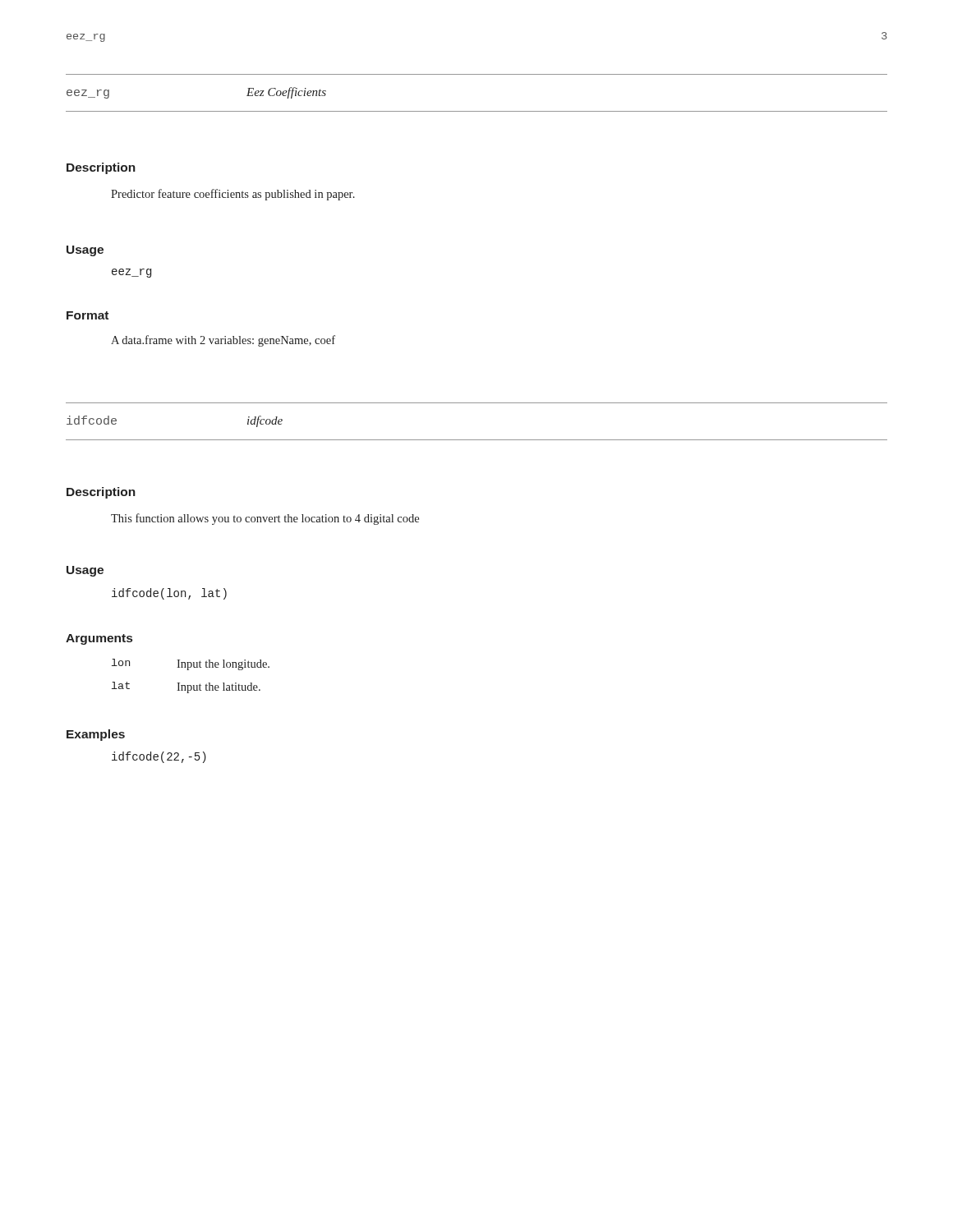Select the list item that reads "lat Input the"

tap(186, 687)
